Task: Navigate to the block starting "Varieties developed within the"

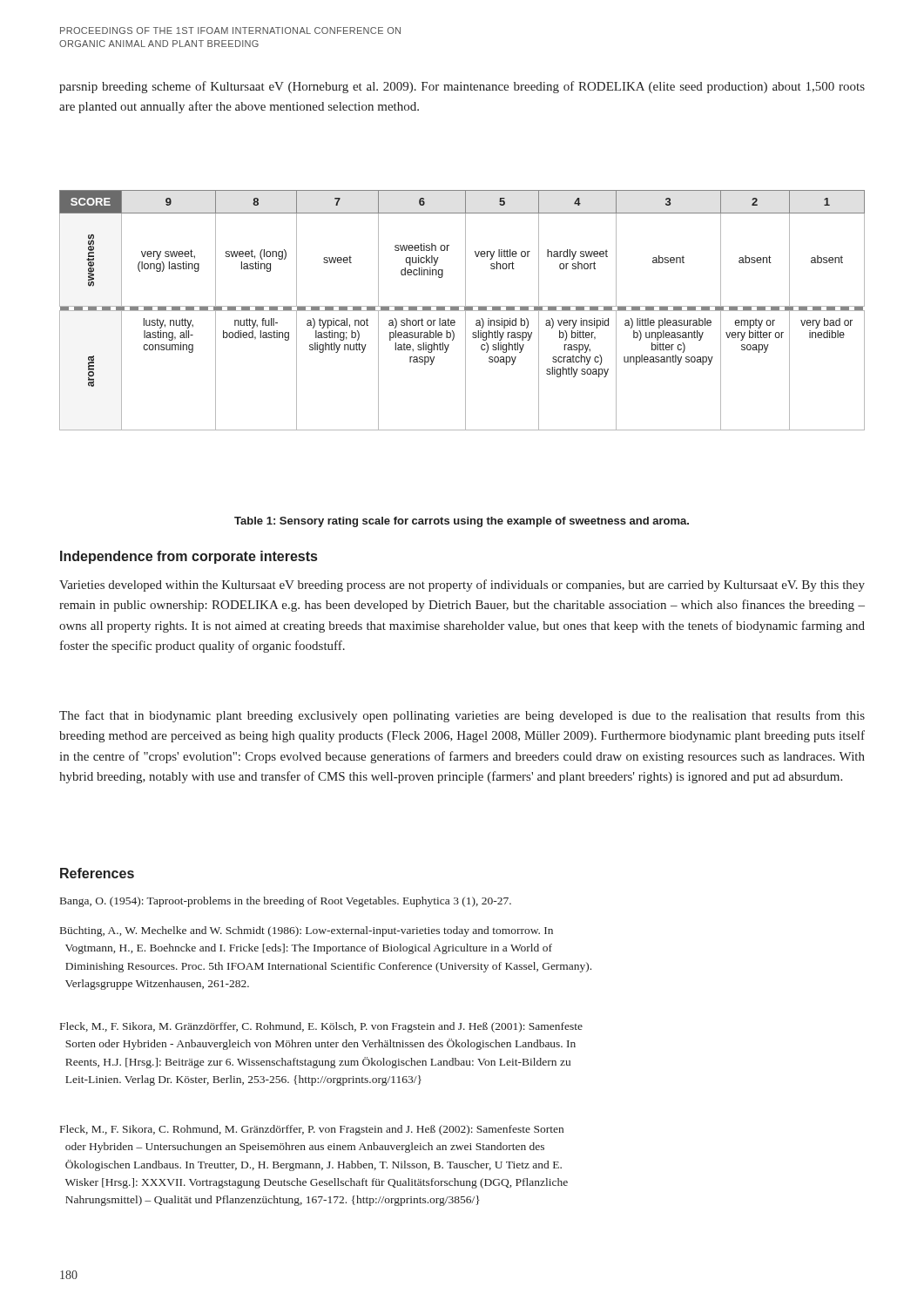Action: click(462, 615)
